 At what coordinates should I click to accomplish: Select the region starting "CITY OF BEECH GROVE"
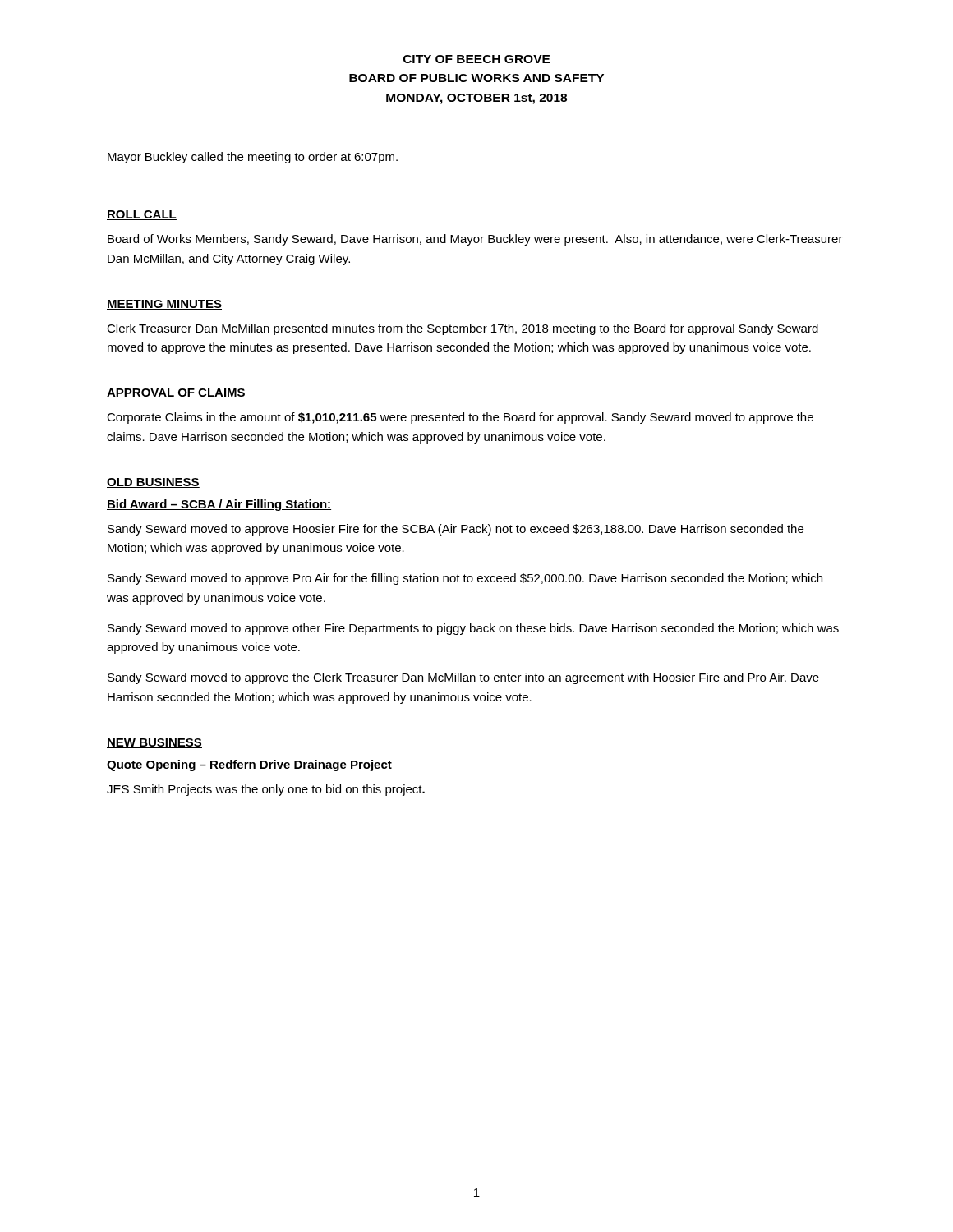[476, 78]
